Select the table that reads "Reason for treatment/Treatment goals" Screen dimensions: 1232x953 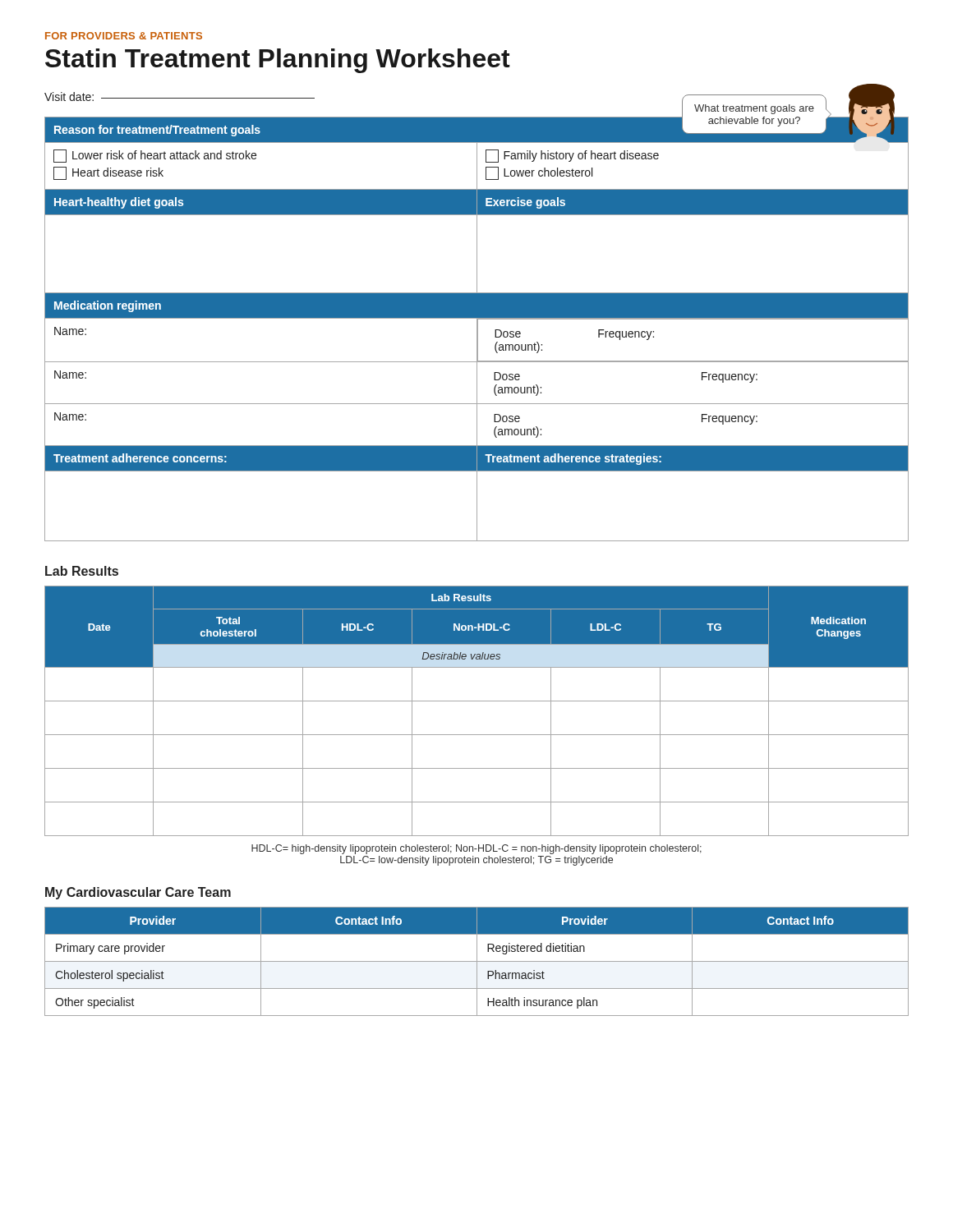tap(476, 329)
